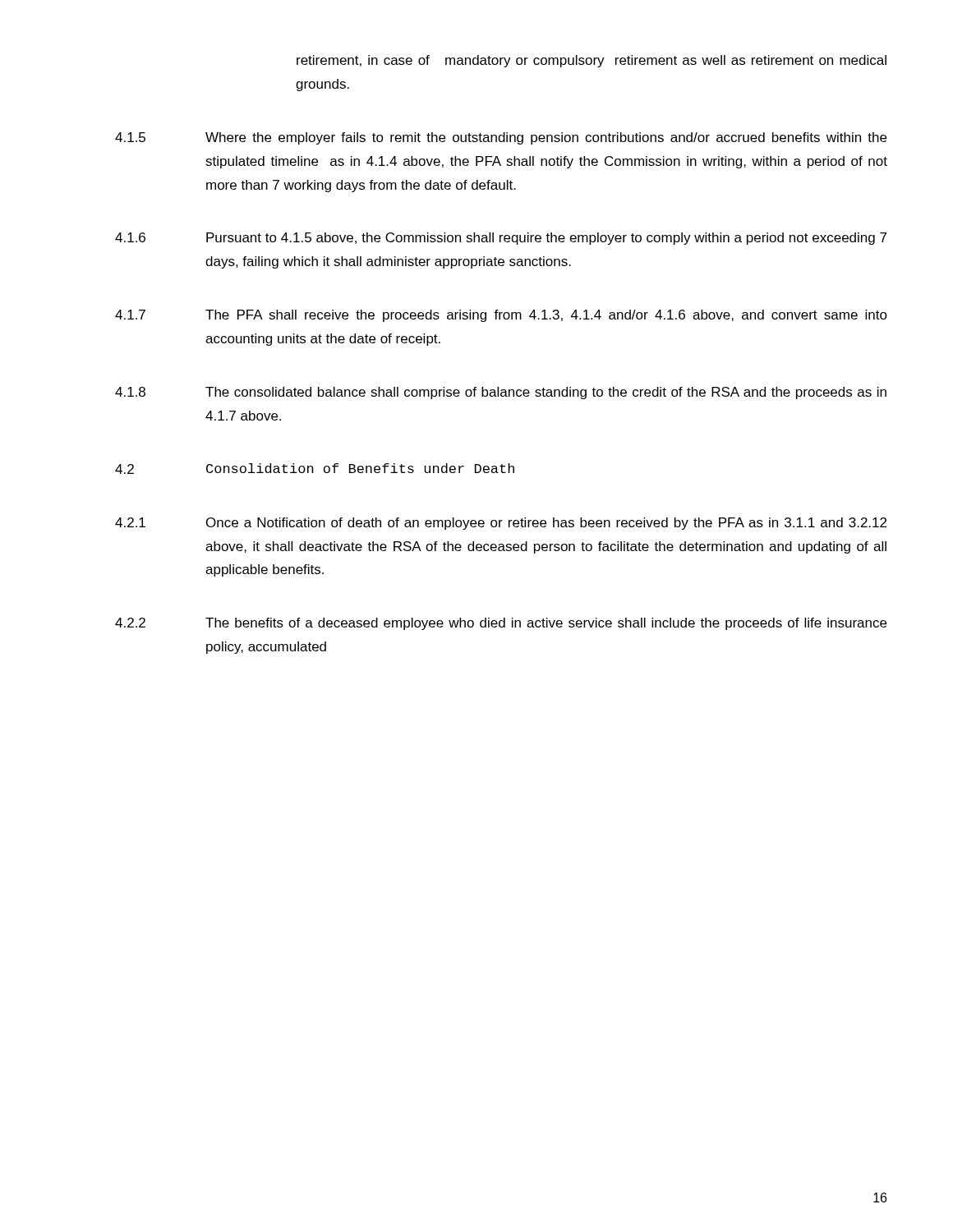Click the passage that begins "retirement, in case of mandatory or"
This screenshot has height=1232, width=953.
tap(591, 72)
